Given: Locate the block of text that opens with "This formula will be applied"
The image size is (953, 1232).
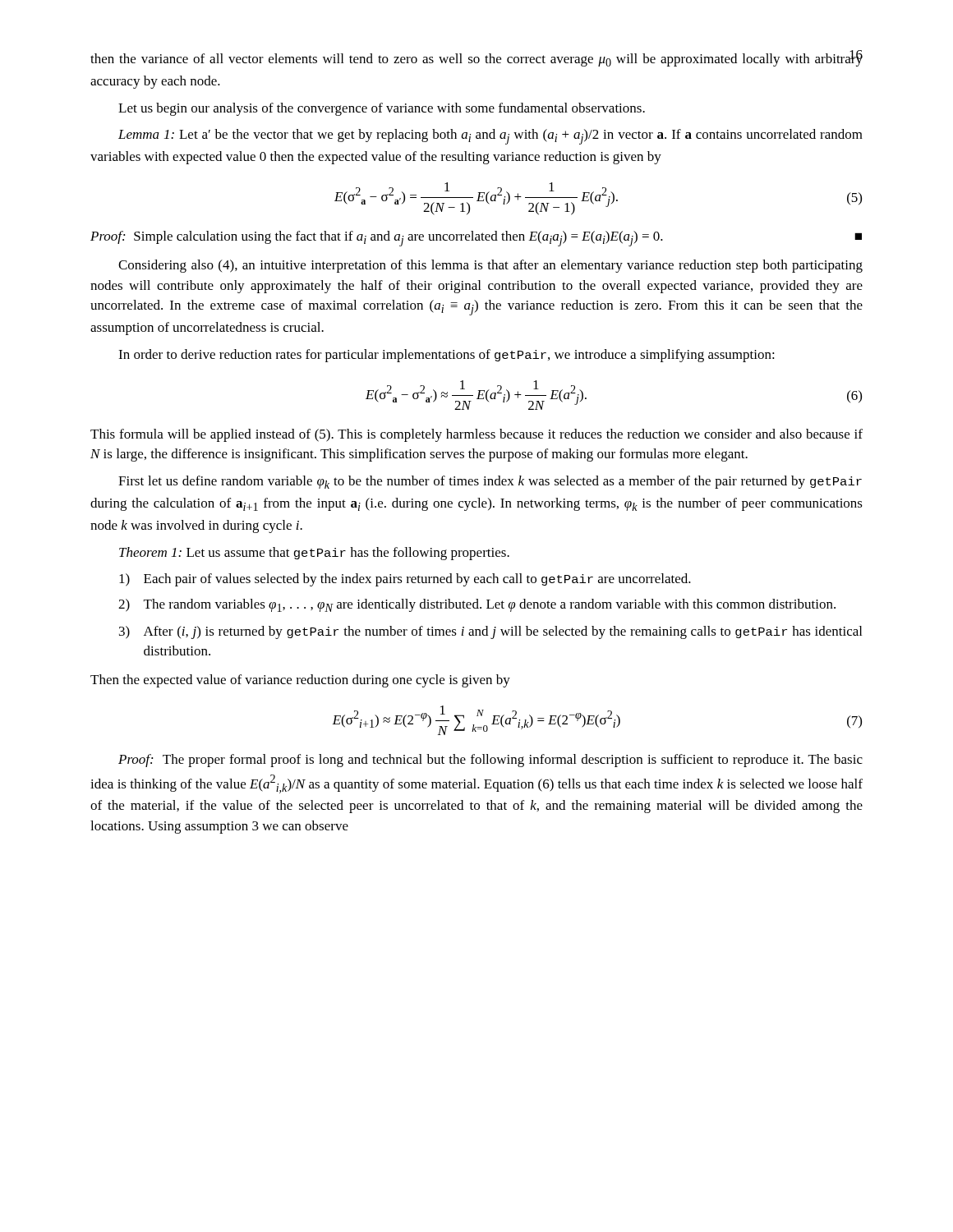Looking at the screenshot, I should point(476,494).
